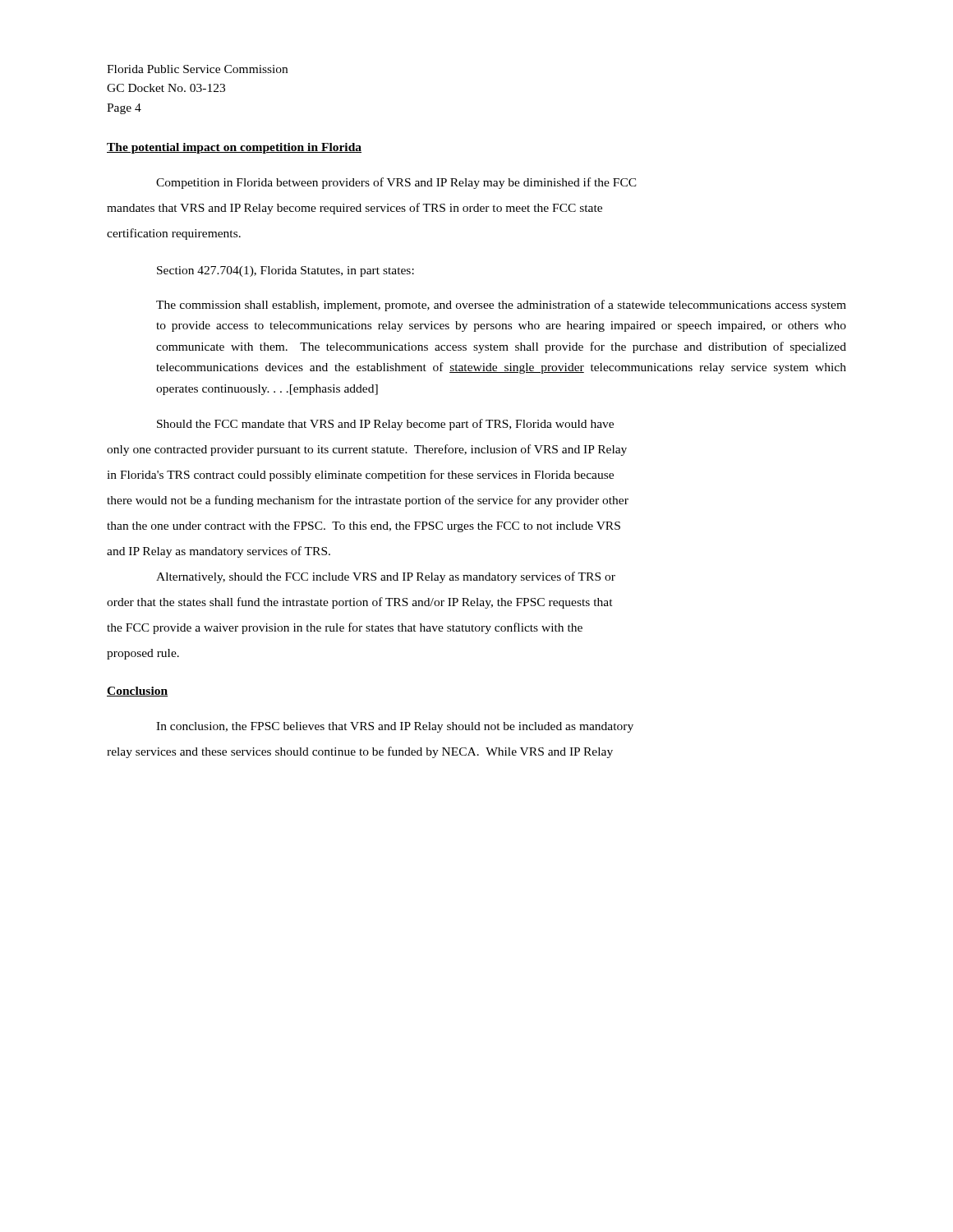The image size is (953, 1232).
Task: Where is the passage that starts "order that the states"?
Action: [360, 601]
